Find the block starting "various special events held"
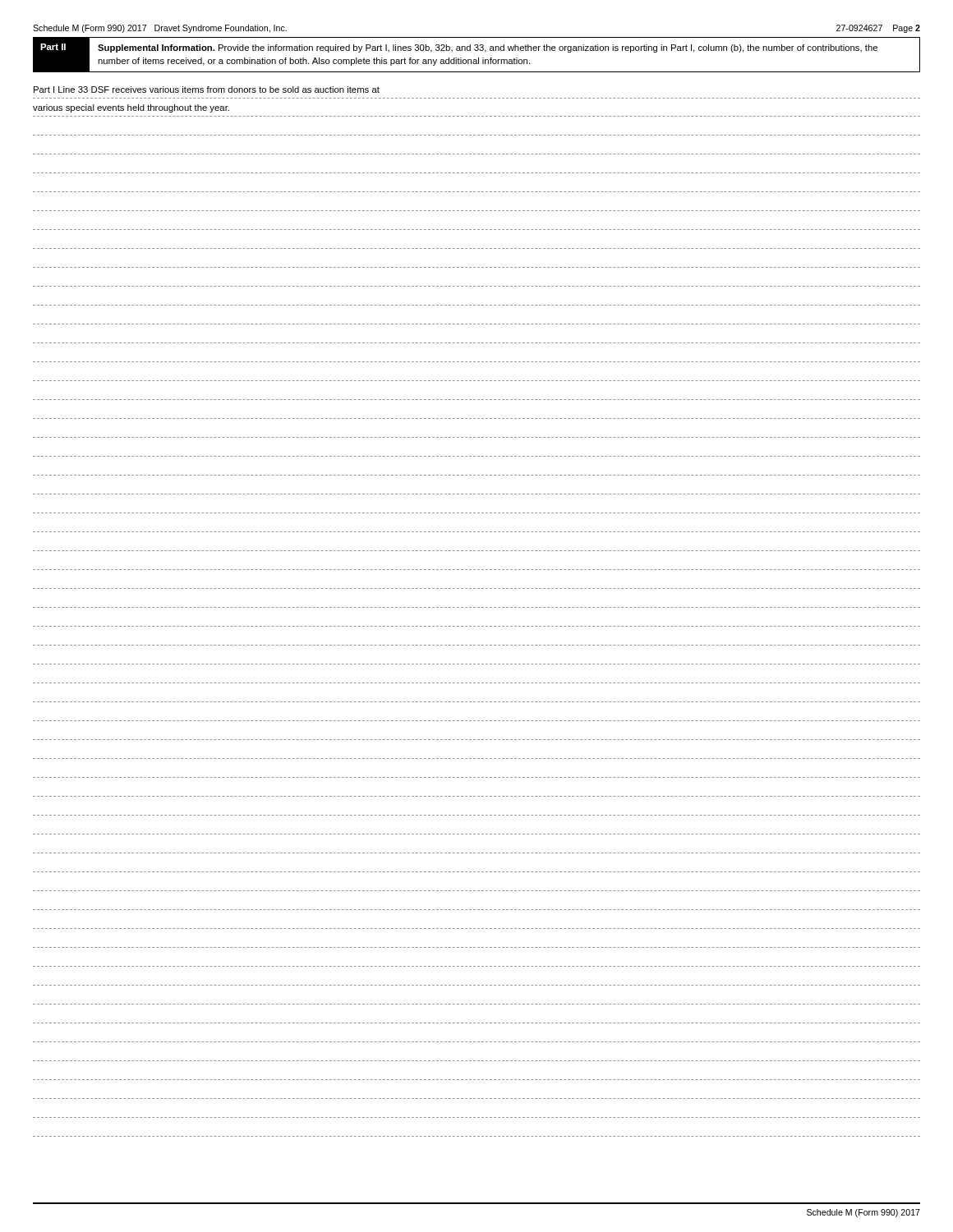953x1232 pixels. click(131, 107)
